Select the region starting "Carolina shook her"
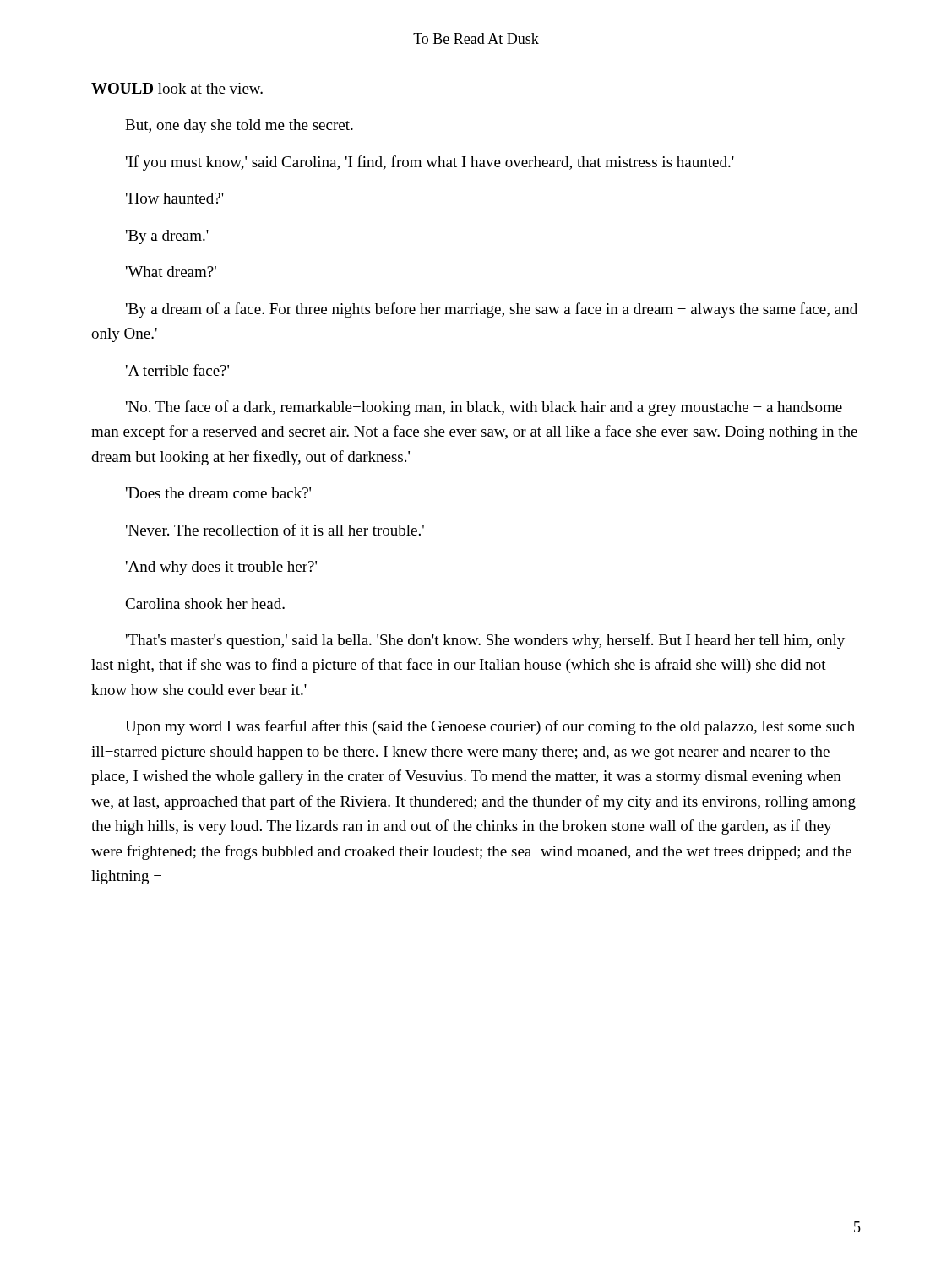Image resolution: width=952 pixels, height=1267 pixels. pos(205,603)
